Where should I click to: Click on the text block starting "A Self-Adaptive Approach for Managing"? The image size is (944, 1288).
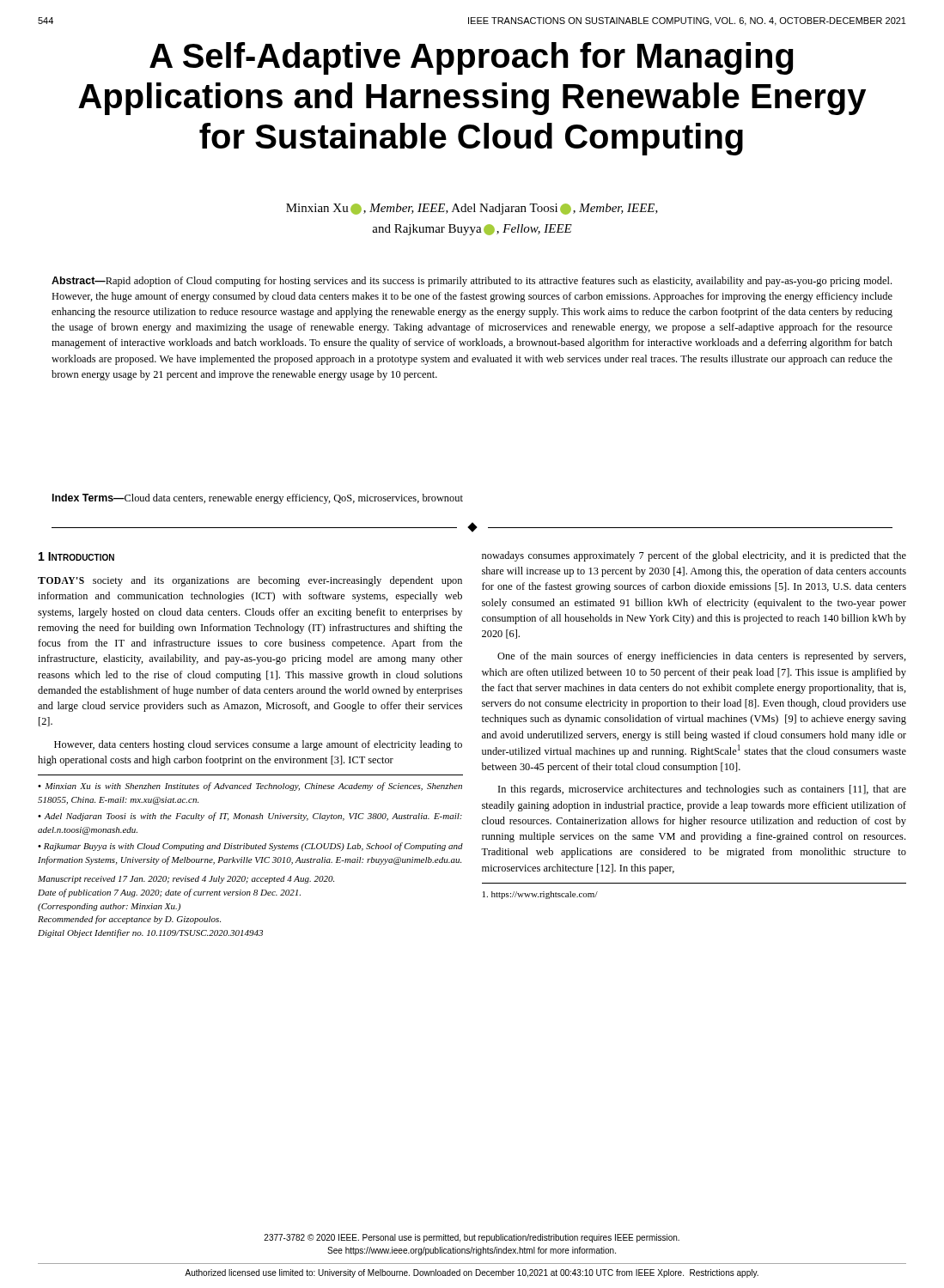(472, 97)
